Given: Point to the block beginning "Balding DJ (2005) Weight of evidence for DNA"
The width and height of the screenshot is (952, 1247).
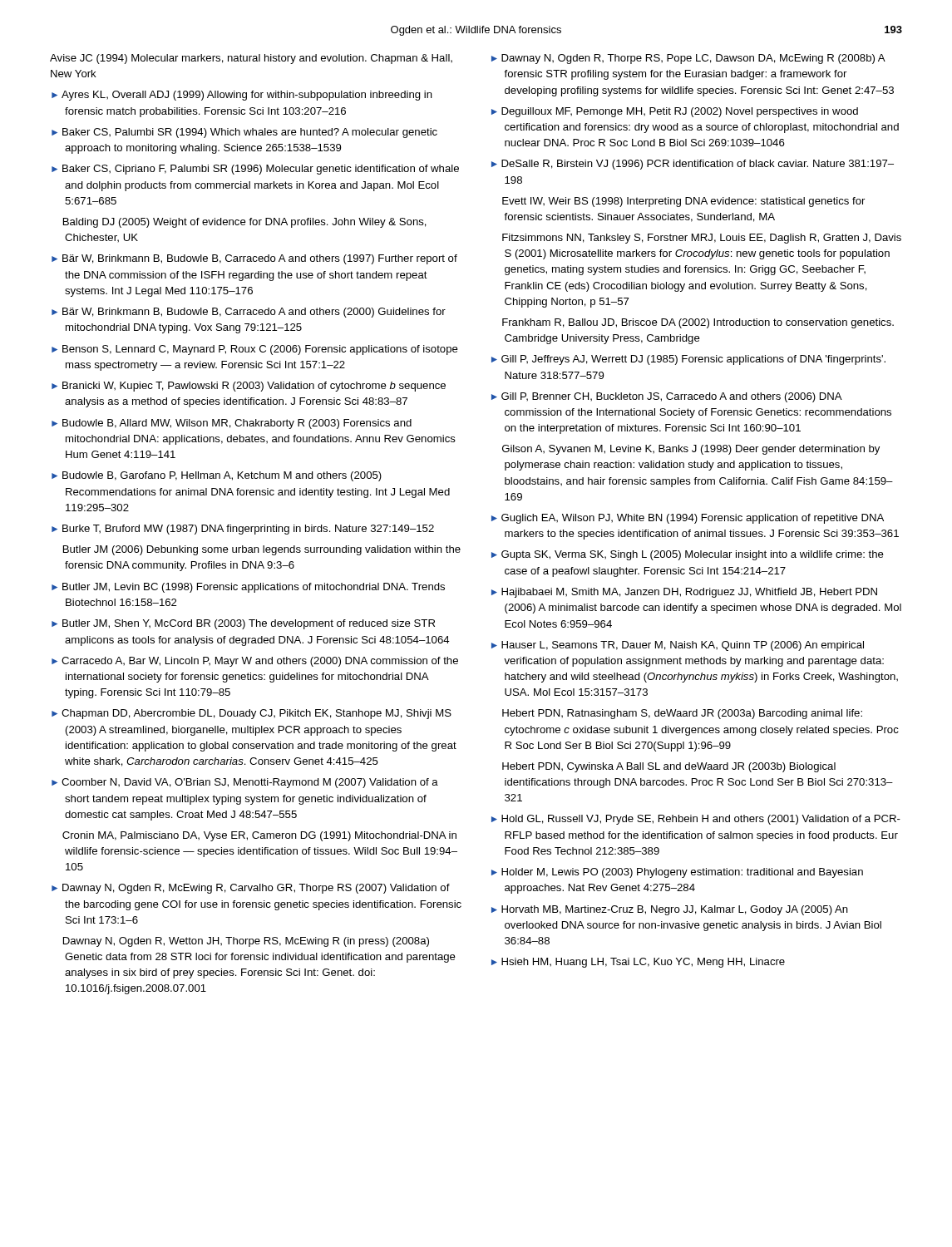Looking at the screenshot, I should click(x=238, y=230).
